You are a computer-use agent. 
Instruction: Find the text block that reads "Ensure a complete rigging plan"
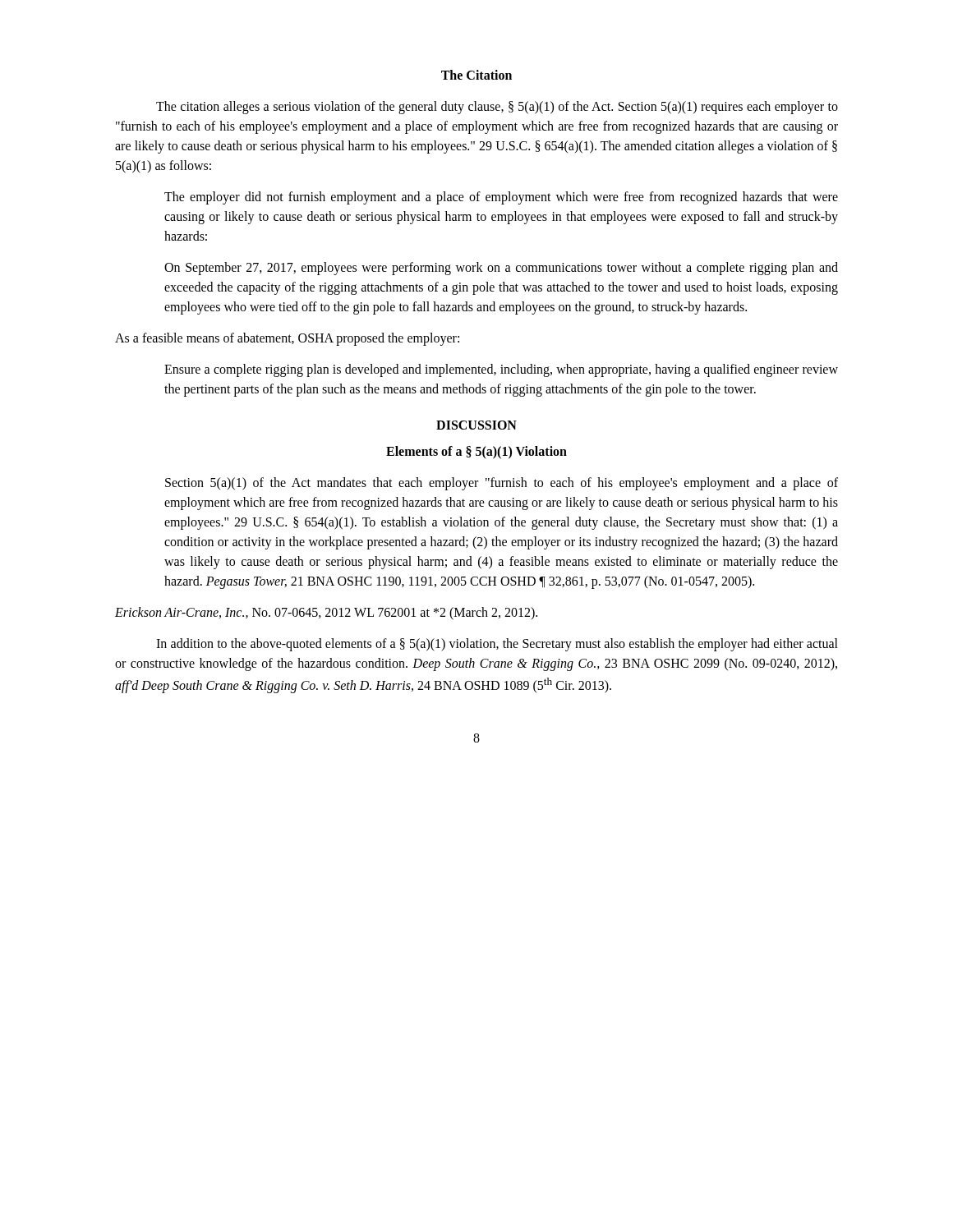501,379
